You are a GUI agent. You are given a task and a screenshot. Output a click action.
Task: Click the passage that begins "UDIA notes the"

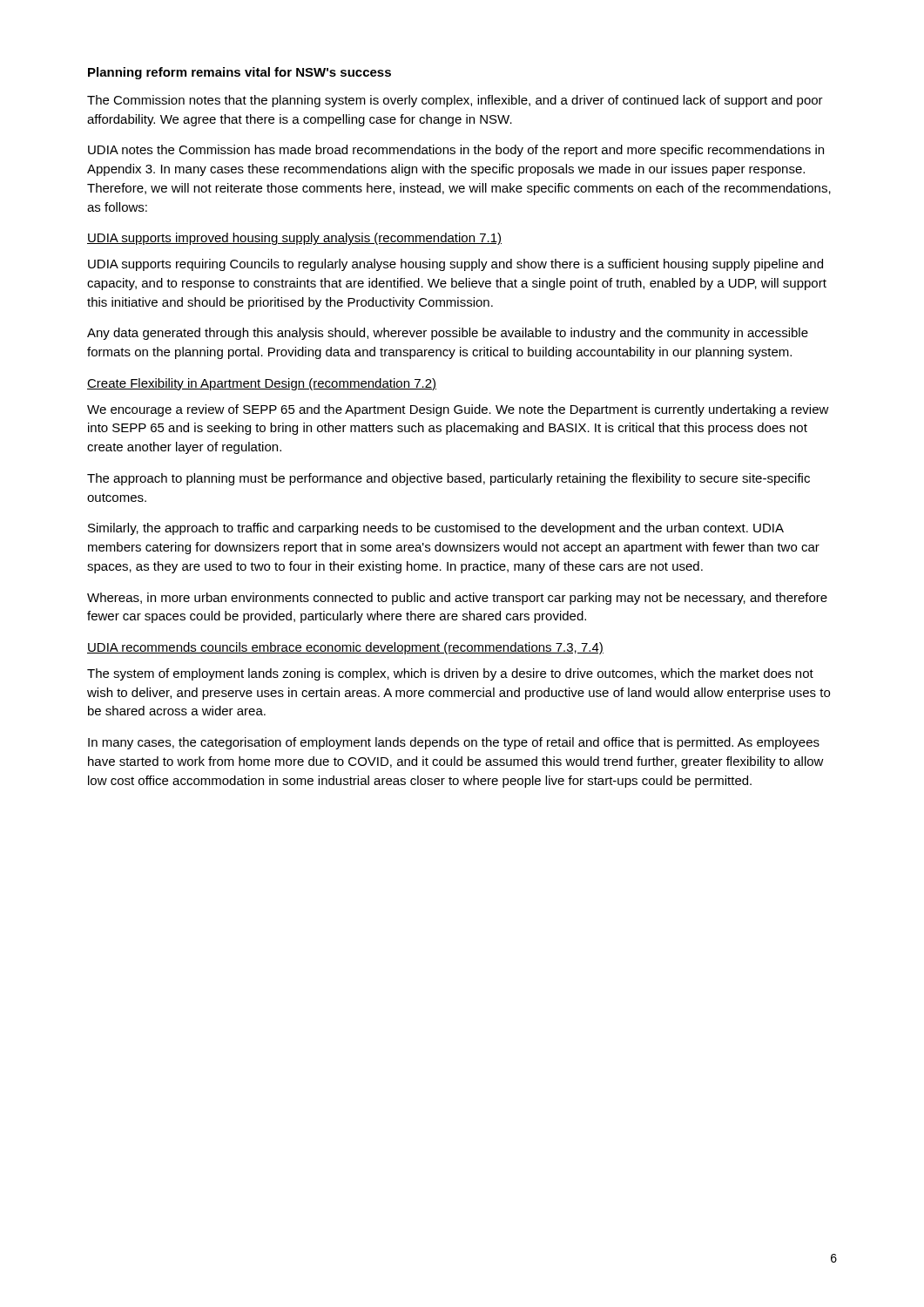[459, 178]
